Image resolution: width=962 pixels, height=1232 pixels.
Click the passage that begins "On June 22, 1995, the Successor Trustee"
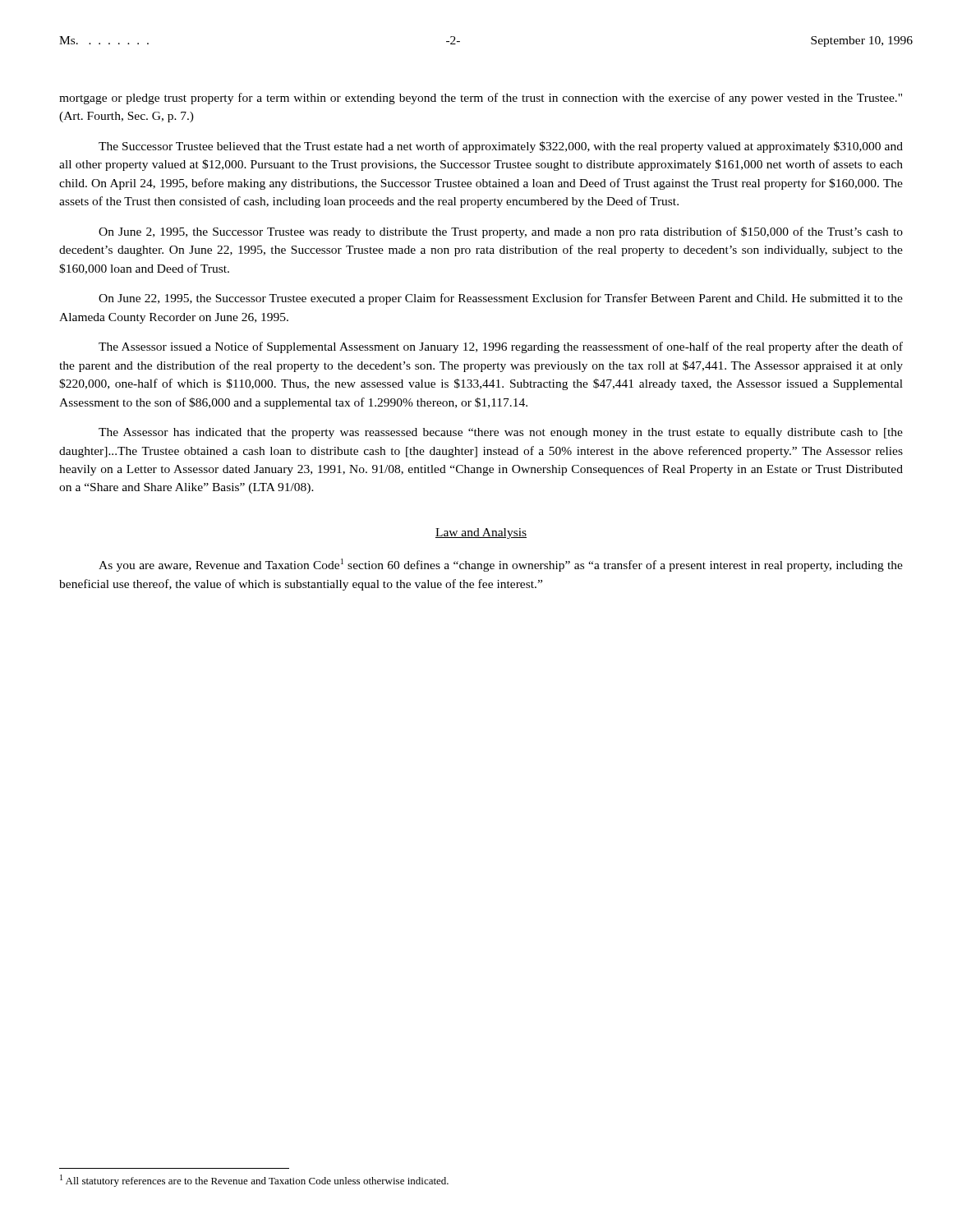481,307
